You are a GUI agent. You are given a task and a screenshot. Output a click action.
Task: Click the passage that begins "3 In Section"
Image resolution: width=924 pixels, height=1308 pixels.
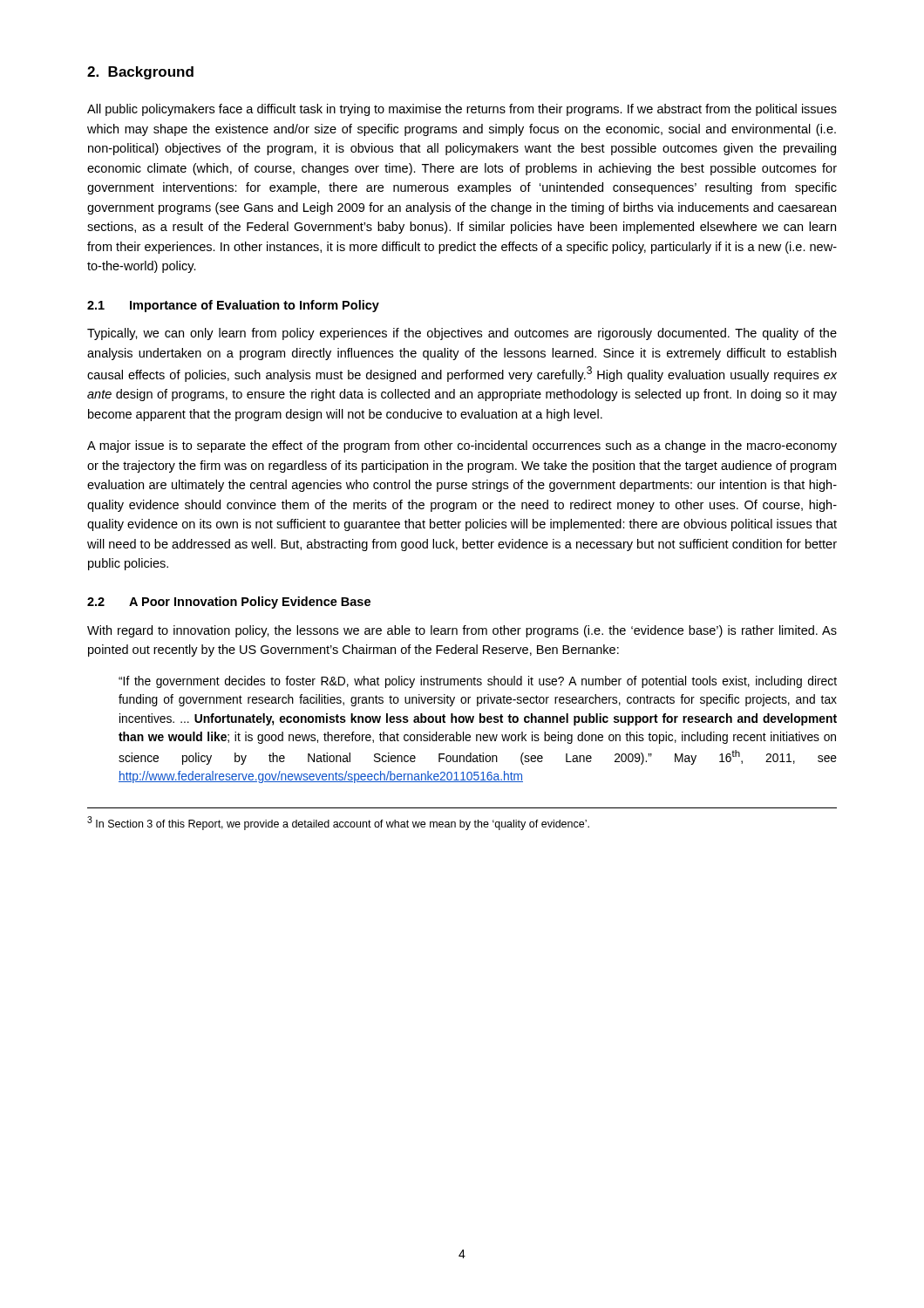pos(462,820)
